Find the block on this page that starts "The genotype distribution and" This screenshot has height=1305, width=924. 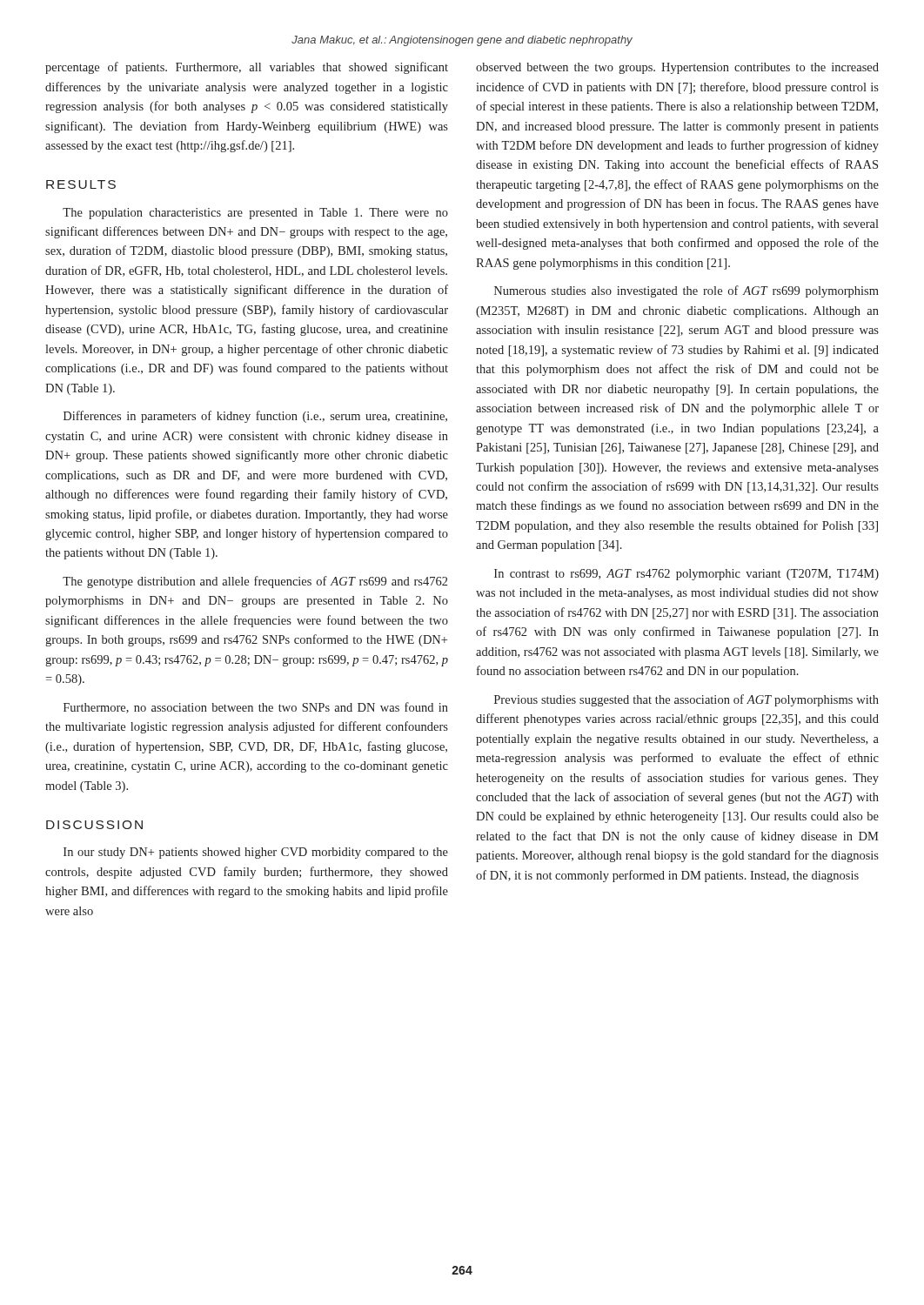coord(247,630)
